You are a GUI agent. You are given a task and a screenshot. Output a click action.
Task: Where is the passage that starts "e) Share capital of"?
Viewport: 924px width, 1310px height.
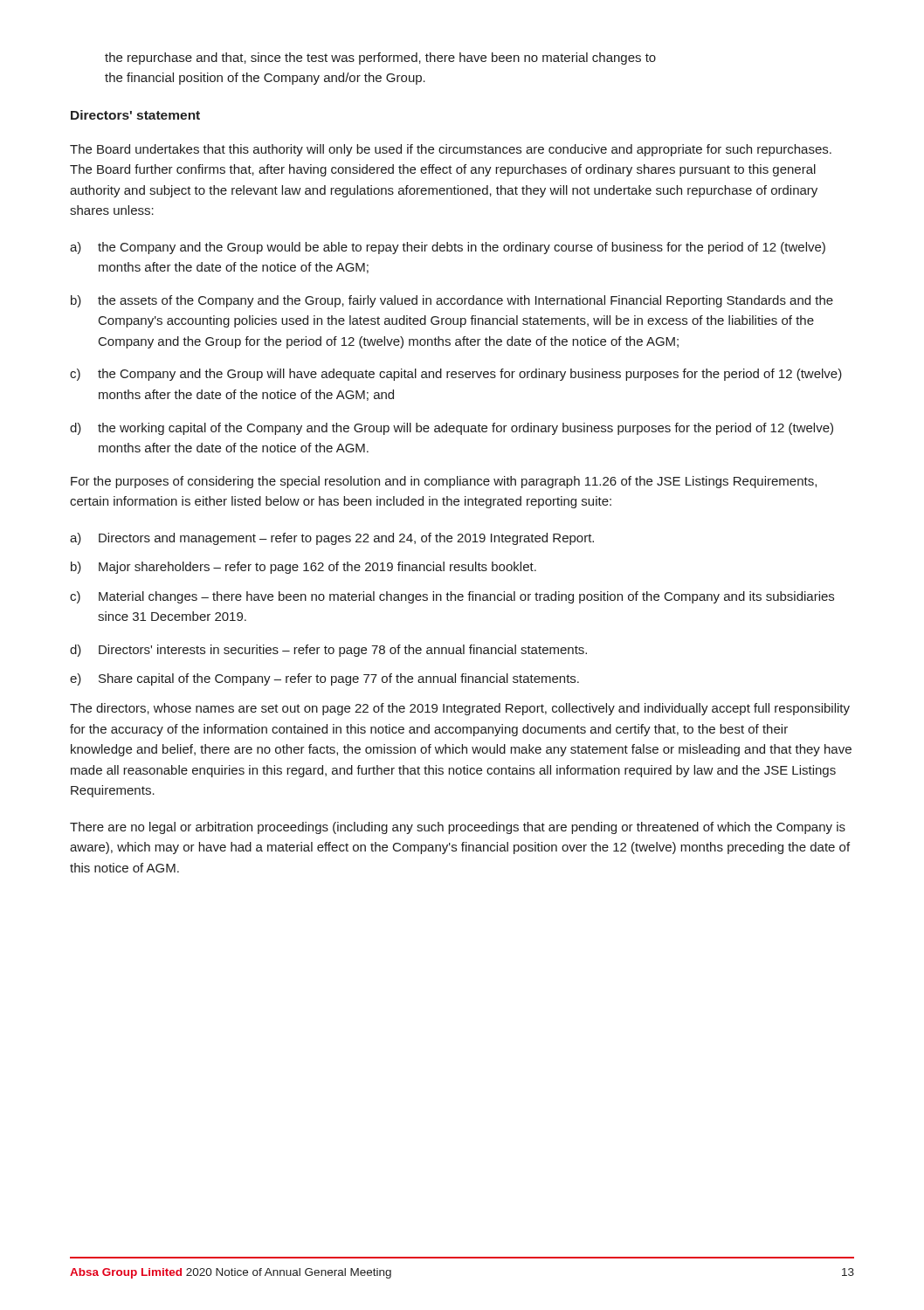462,679
